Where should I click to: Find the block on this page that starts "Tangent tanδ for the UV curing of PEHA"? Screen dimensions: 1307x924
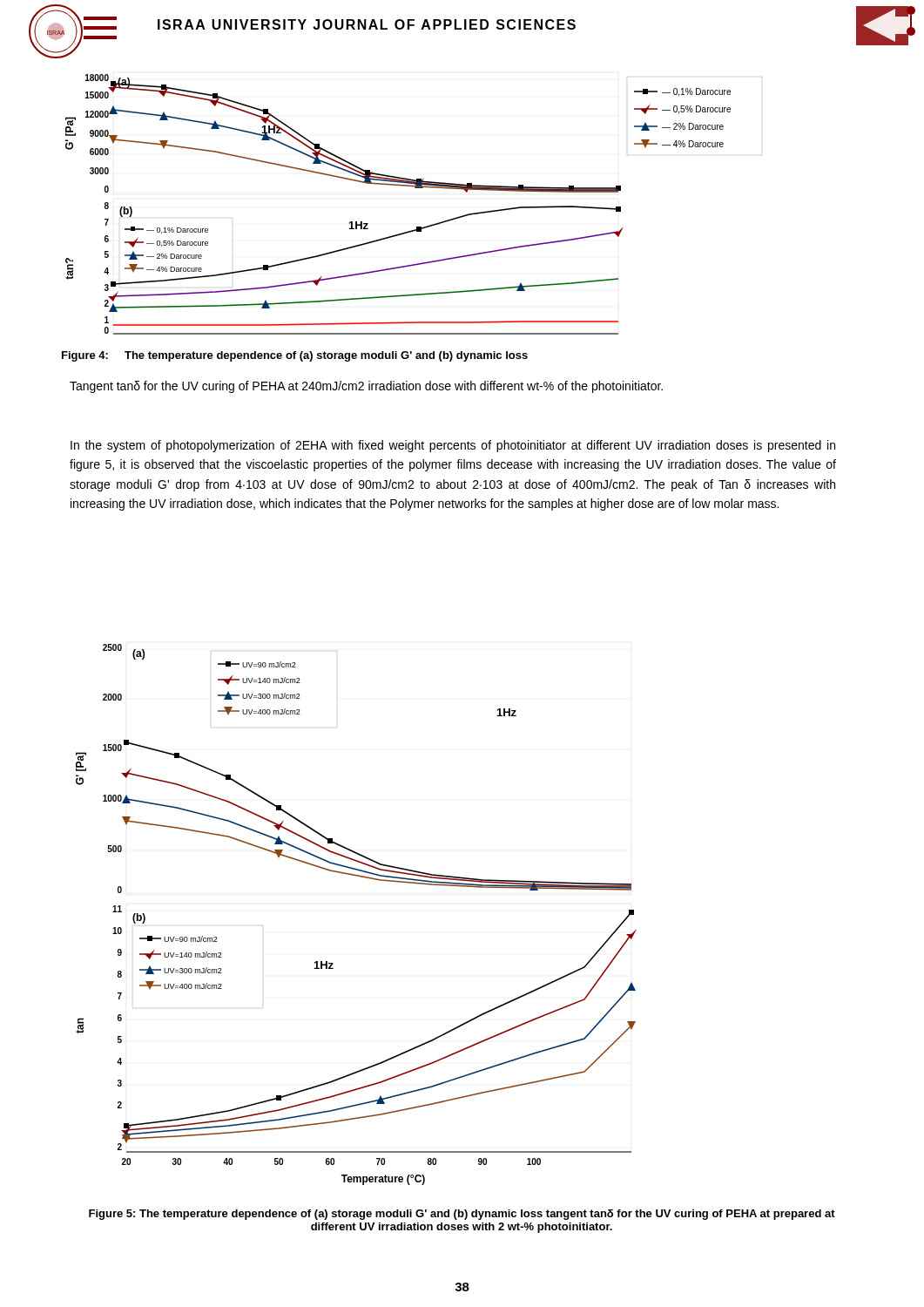coord(367,386)
